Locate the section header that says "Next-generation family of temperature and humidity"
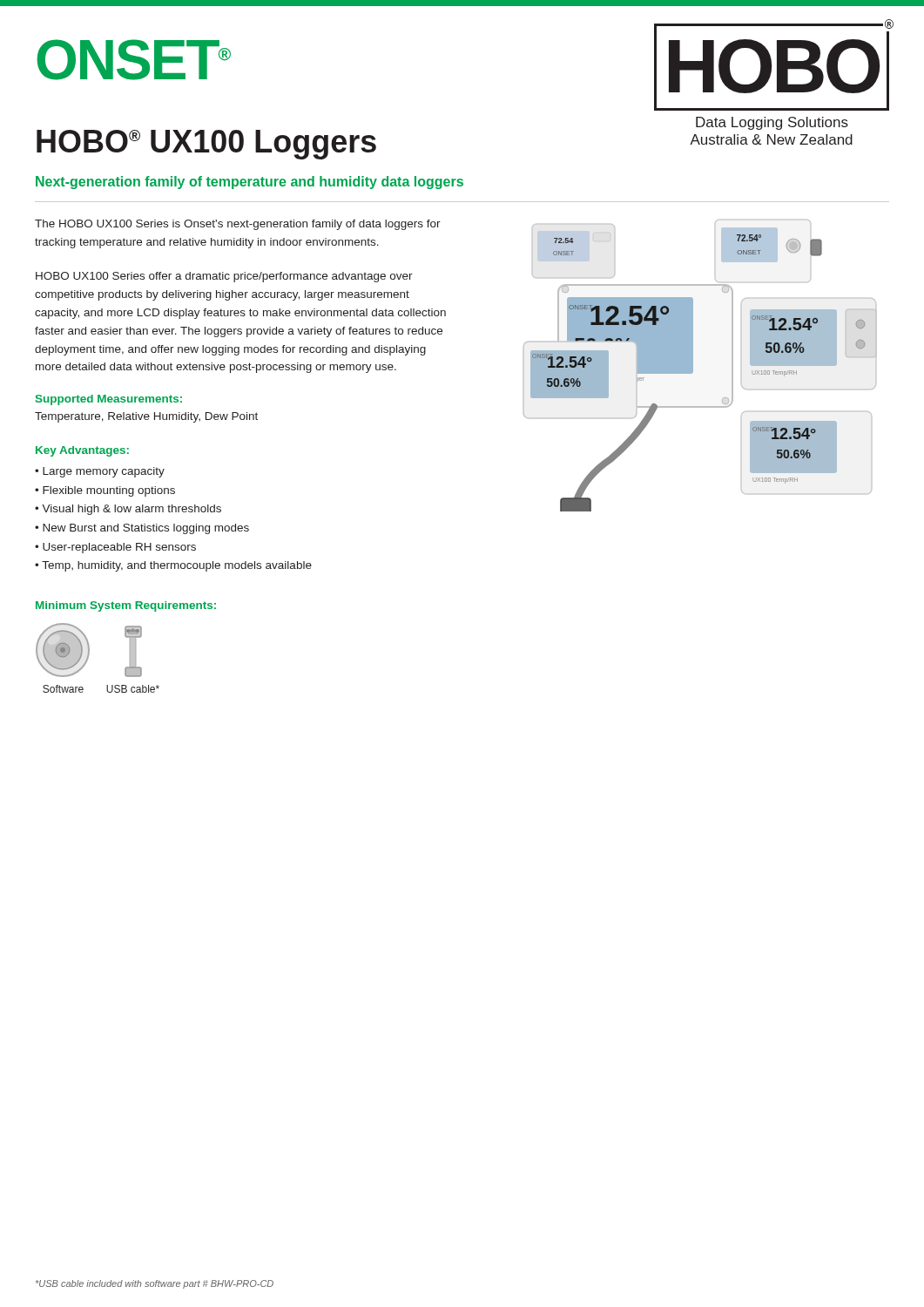 [x=249, y=182]
